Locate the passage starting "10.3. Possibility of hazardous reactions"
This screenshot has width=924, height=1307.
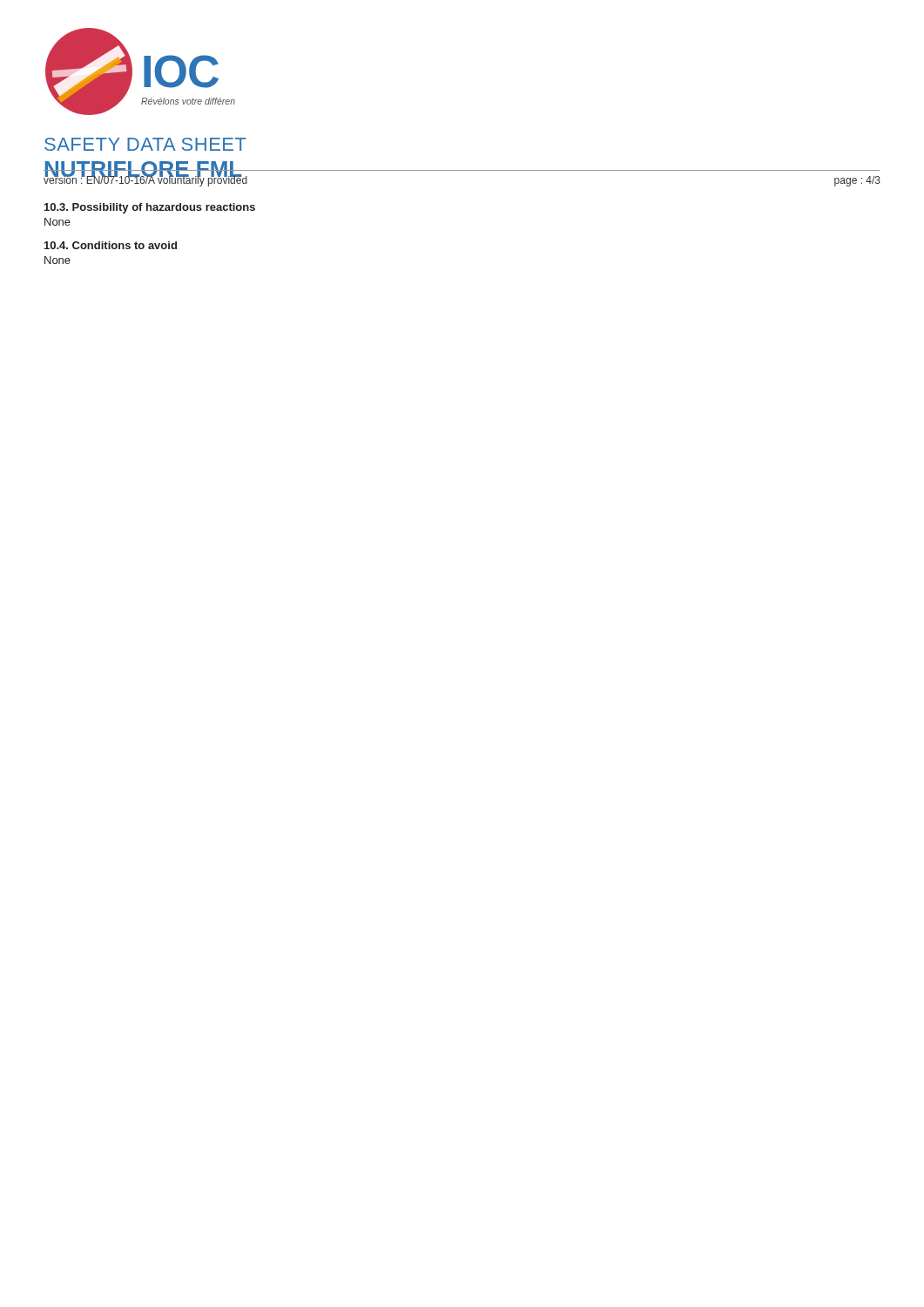[150, 207]
